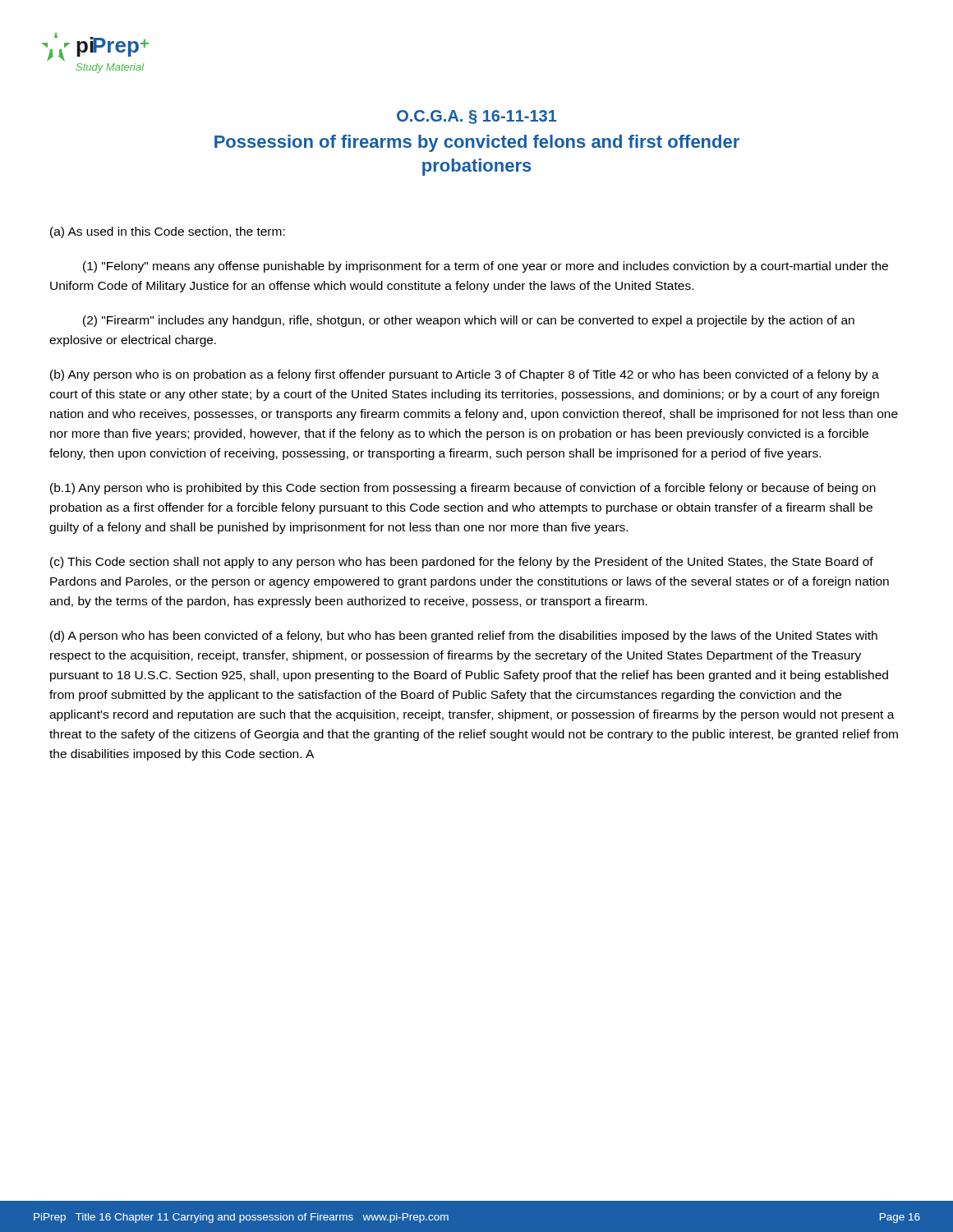Where is the passage that starts "(a) As used in this Code"?
Viewport: 953px width, 1232px height.
pyautogui.click(x=167, y=231)
